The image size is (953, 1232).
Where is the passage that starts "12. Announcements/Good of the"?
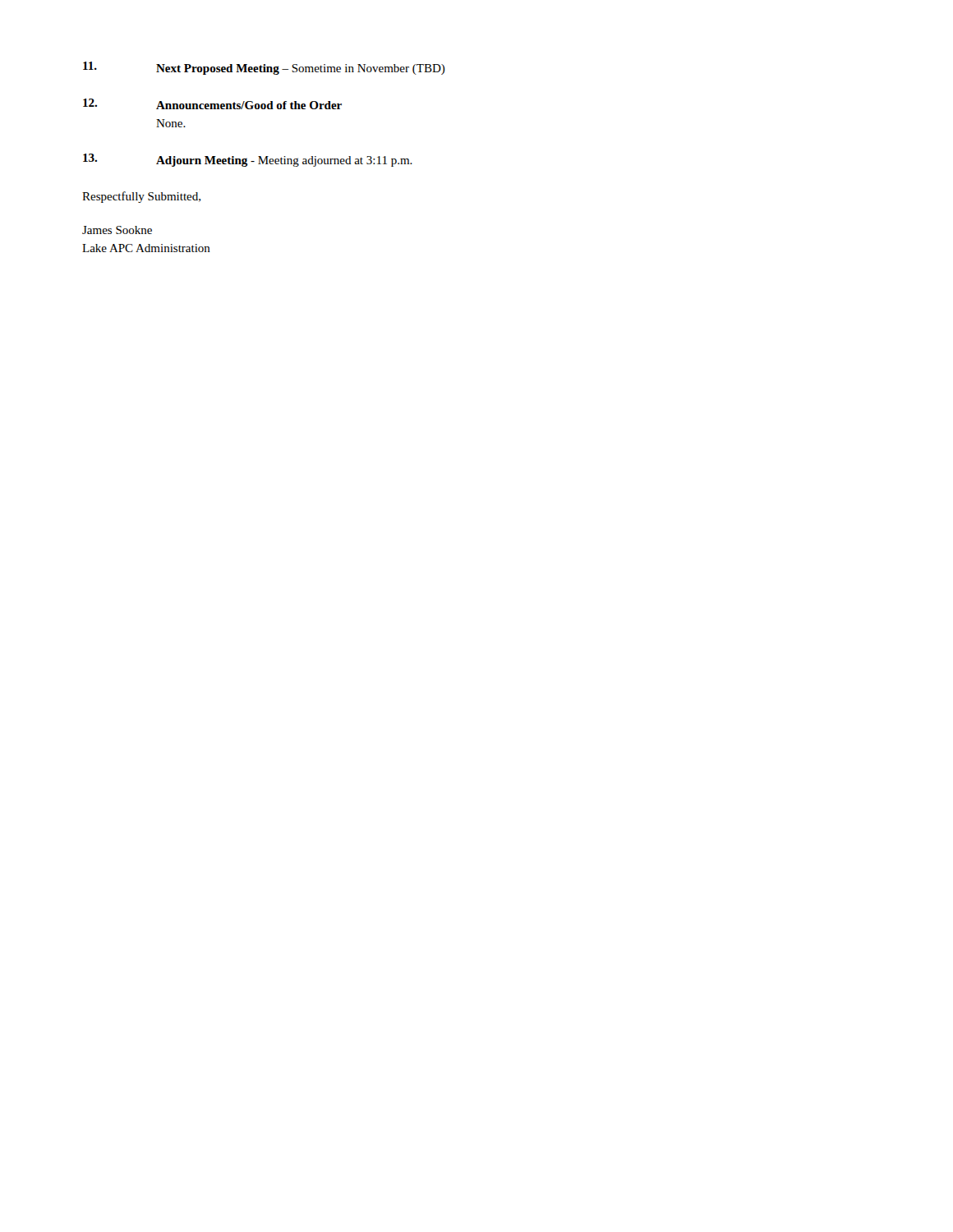(212, 104)
